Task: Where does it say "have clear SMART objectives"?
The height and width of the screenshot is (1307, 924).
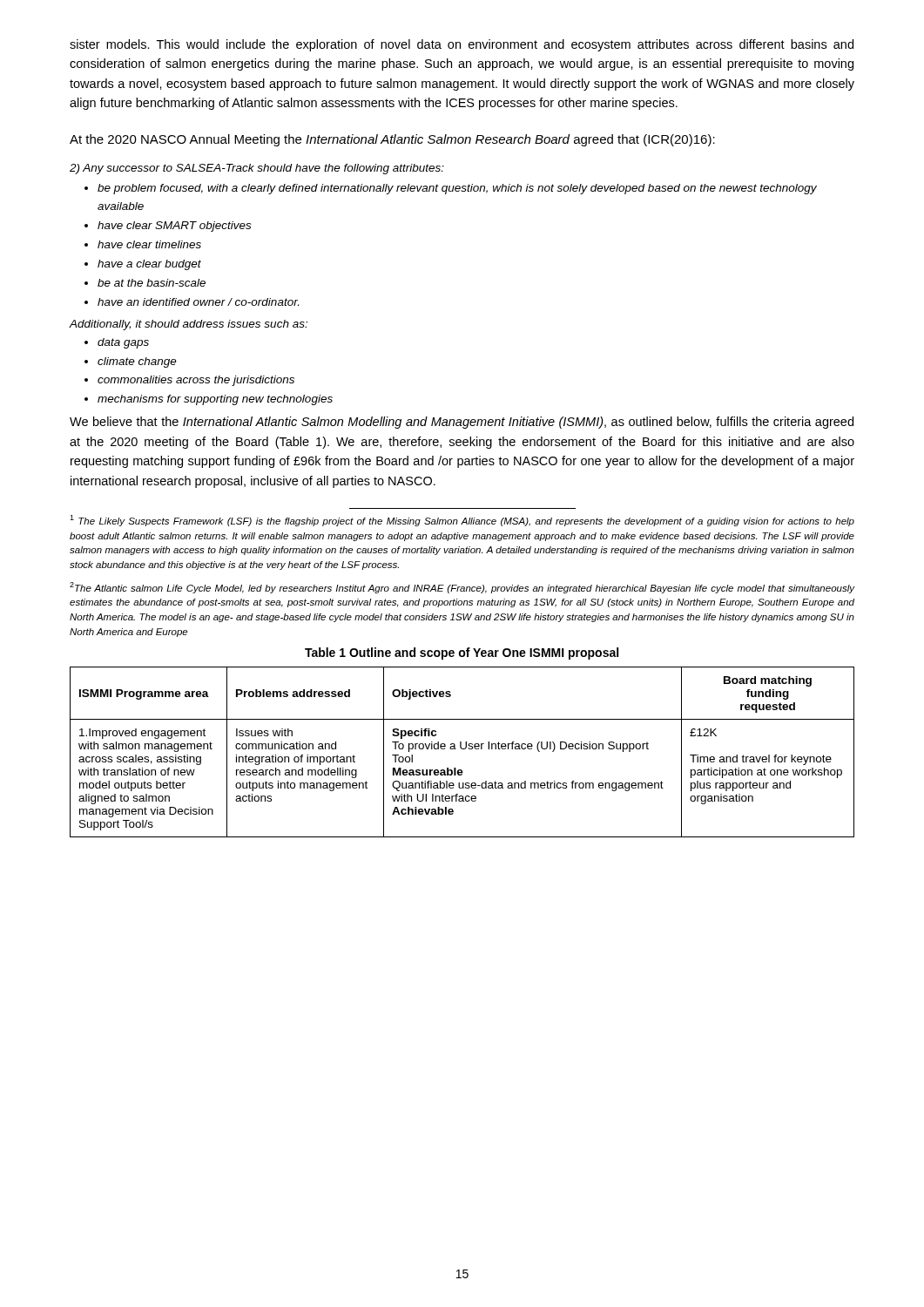Action: tap(175, 225)
